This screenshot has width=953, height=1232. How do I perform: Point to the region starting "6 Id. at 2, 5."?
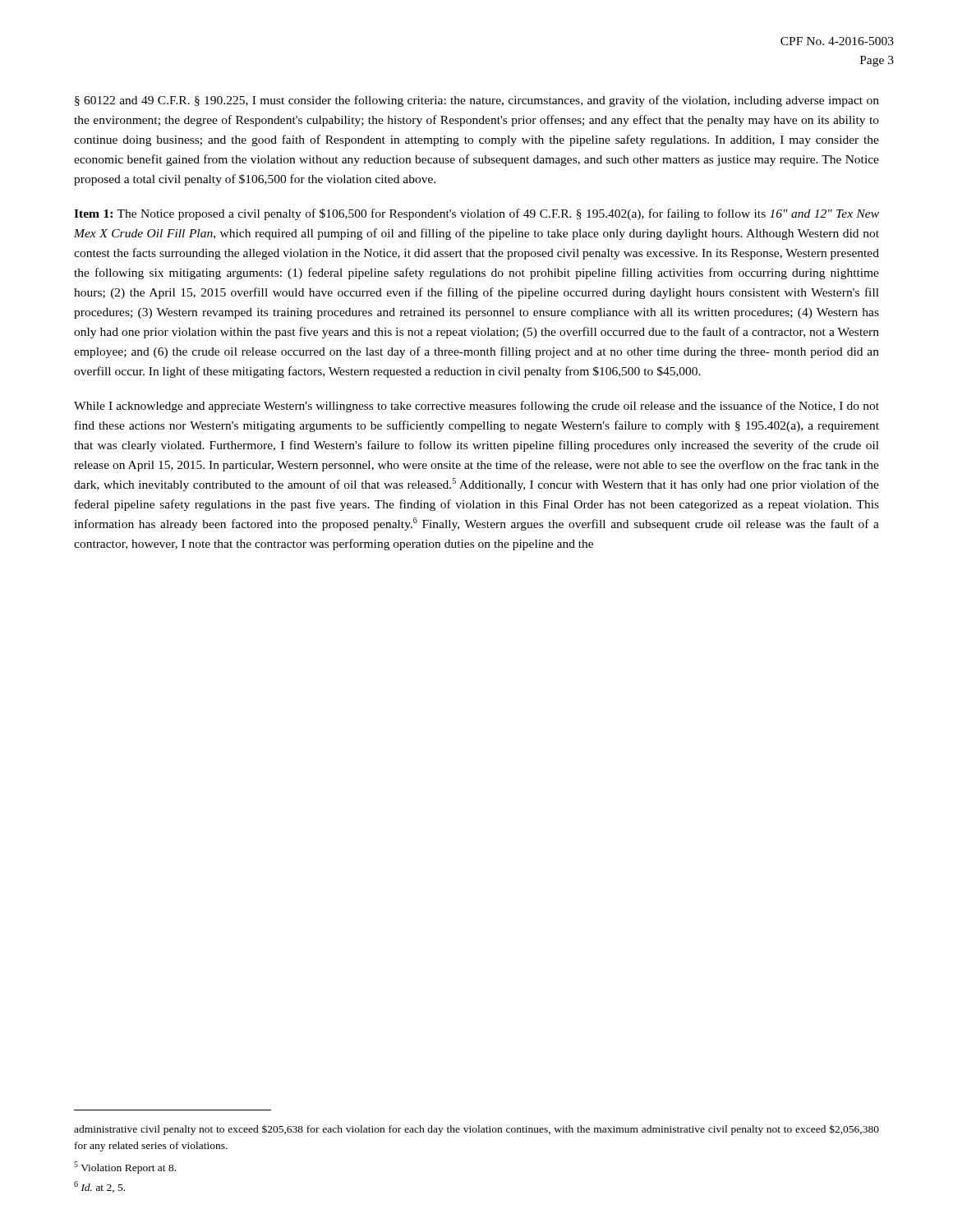pyautogui.click(x=100, y=1186)
